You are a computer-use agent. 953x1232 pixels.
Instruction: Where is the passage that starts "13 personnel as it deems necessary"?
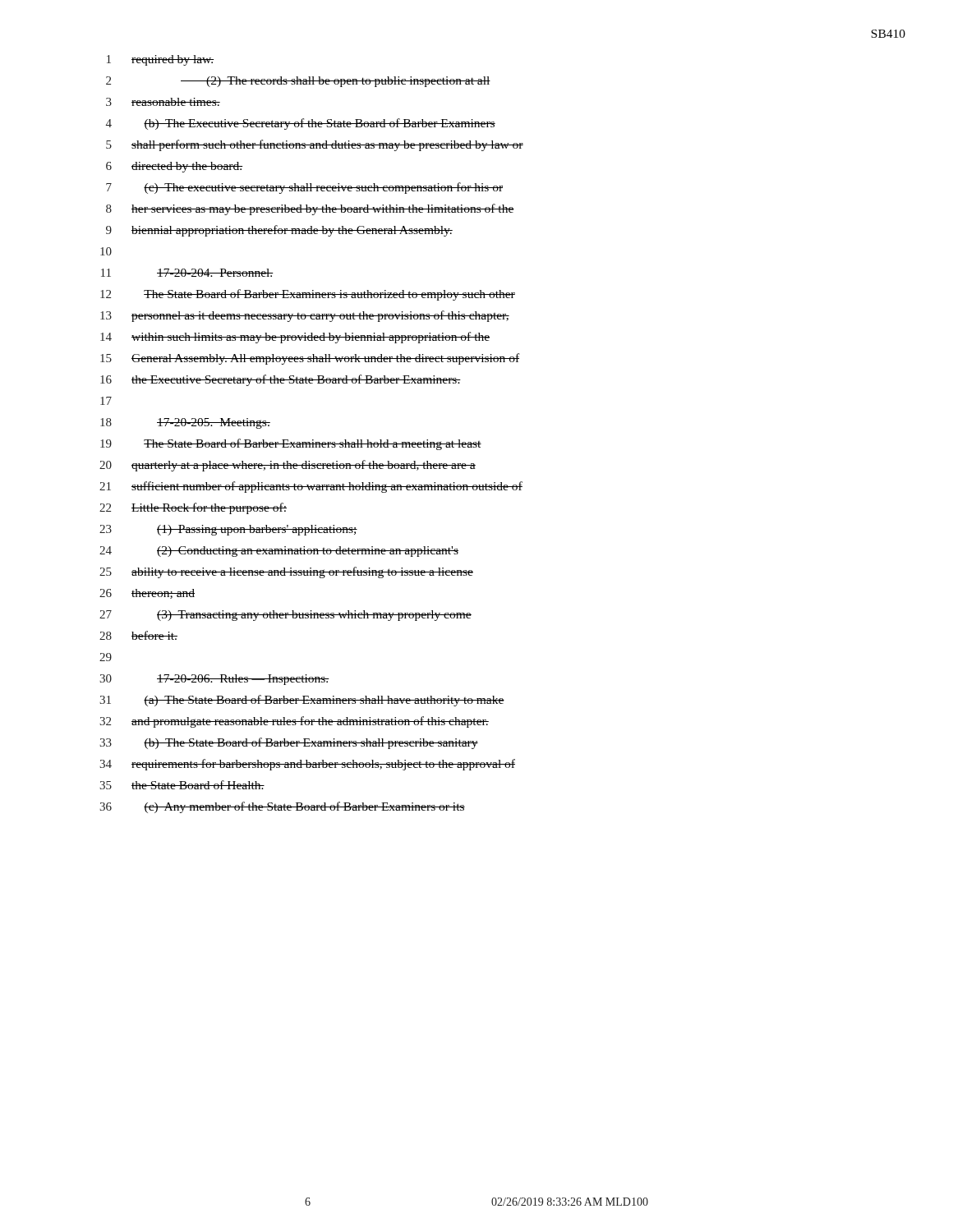click(x=296, y=315)
